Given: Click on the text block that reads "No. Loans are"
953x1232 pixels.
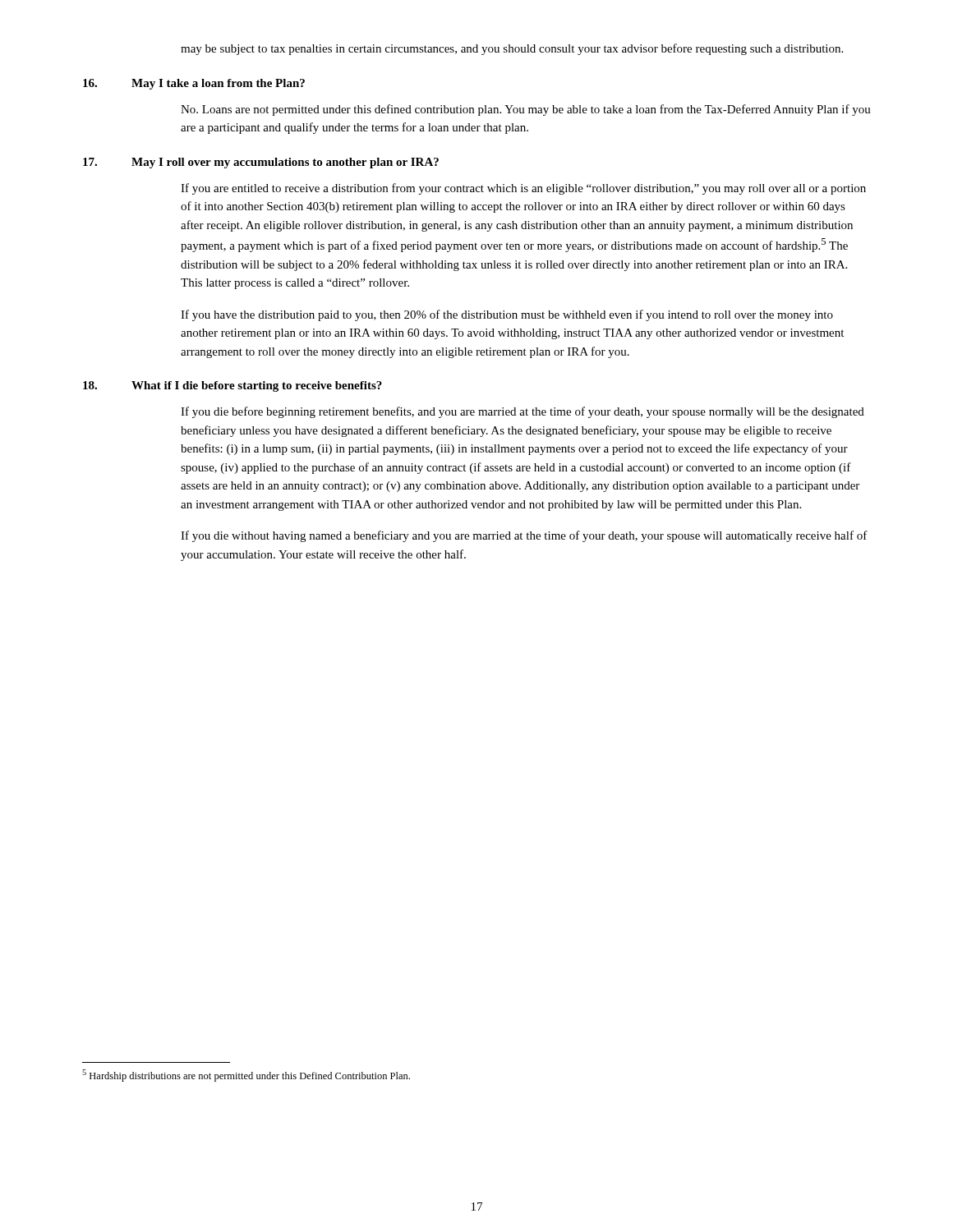Looking at the screenshot, I should [x=526, y=118].
